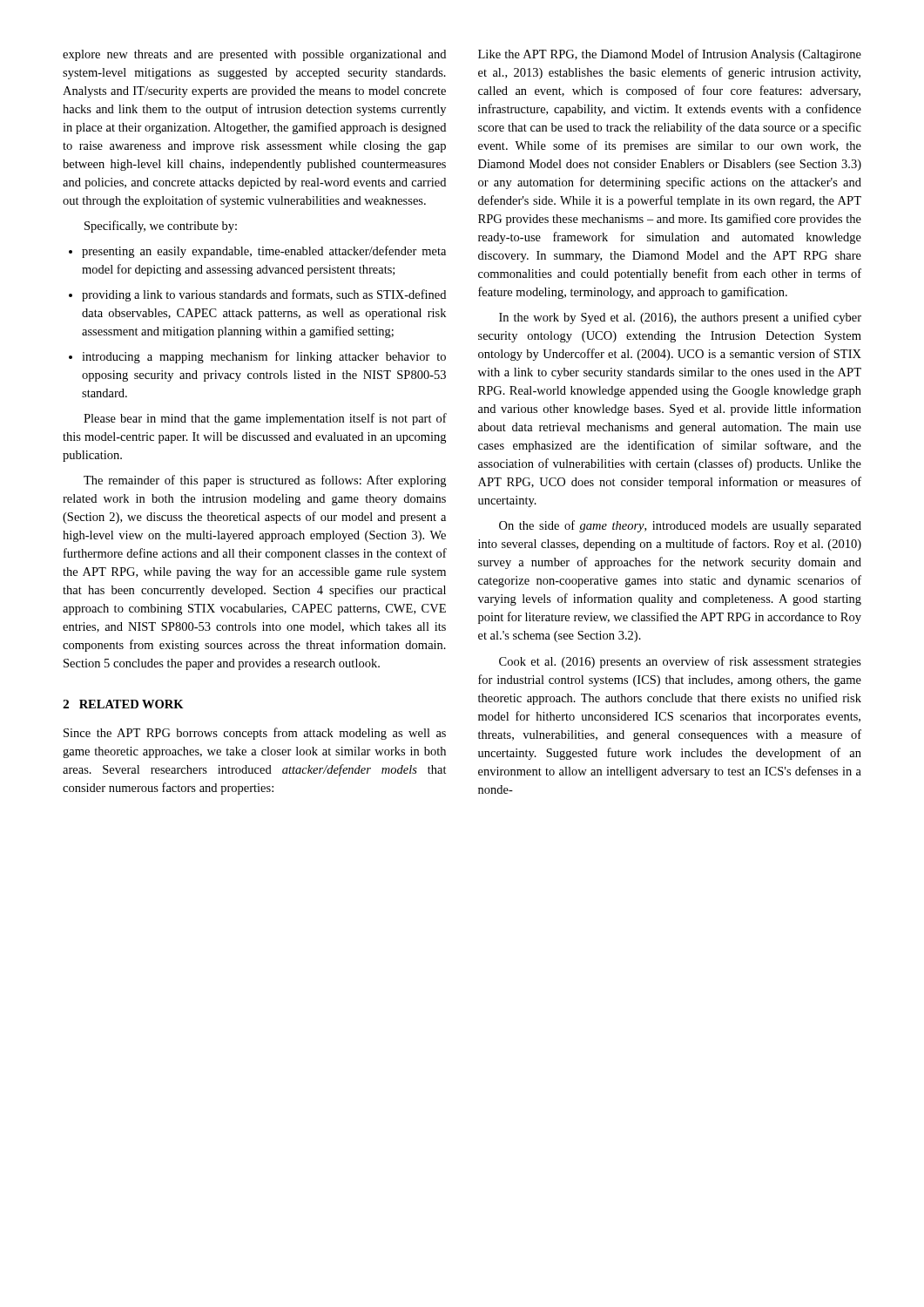Image resolution: width=924 pixels, height=1307 pixels.
Task: Find the list item with the text "providing a link to various standards and formats,"
Action: point(255,313)
